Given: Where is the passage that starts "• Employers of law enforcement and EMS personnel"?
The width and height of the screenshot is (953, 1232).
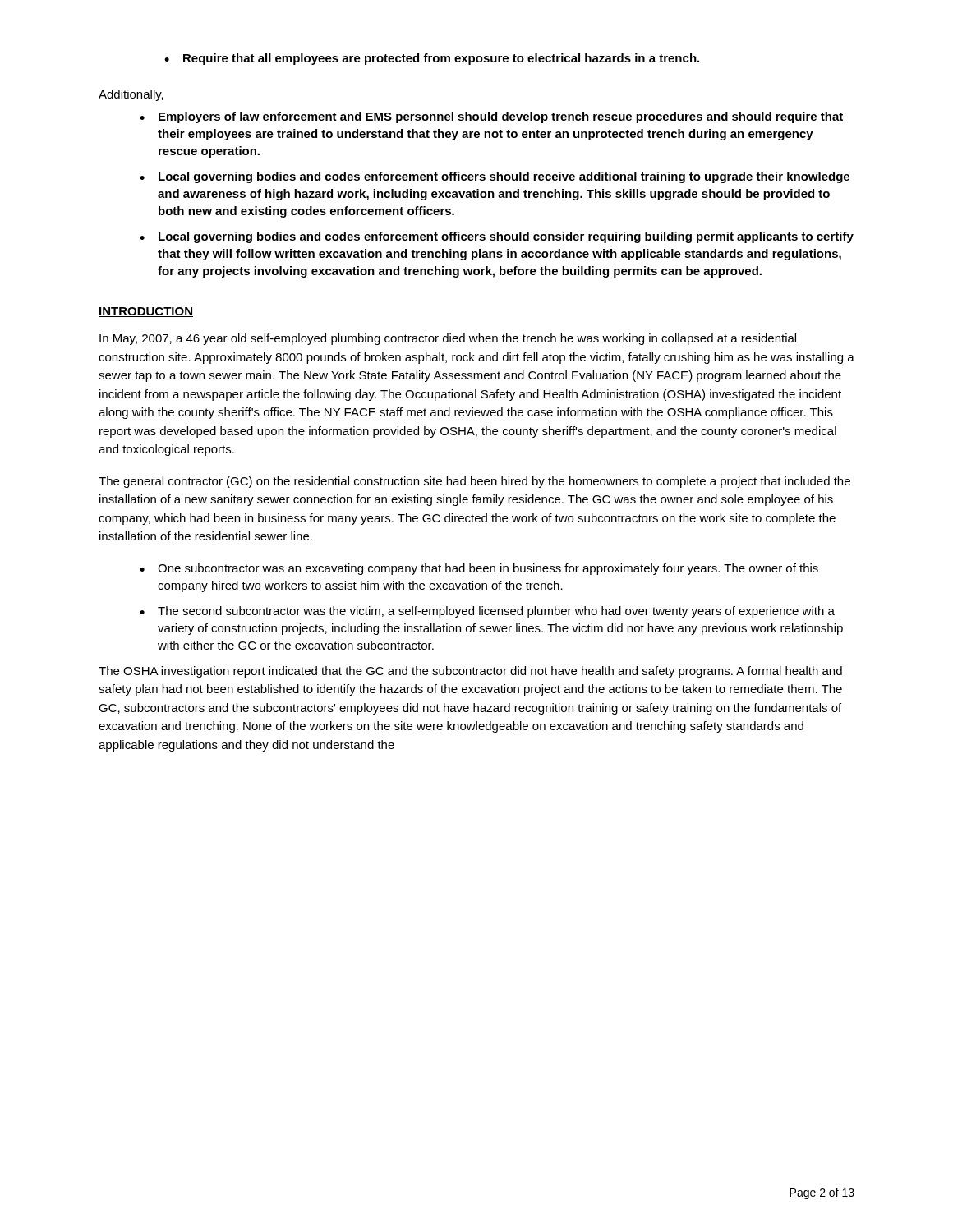Looking at the screenshot, I should click(x=497, y=134).
